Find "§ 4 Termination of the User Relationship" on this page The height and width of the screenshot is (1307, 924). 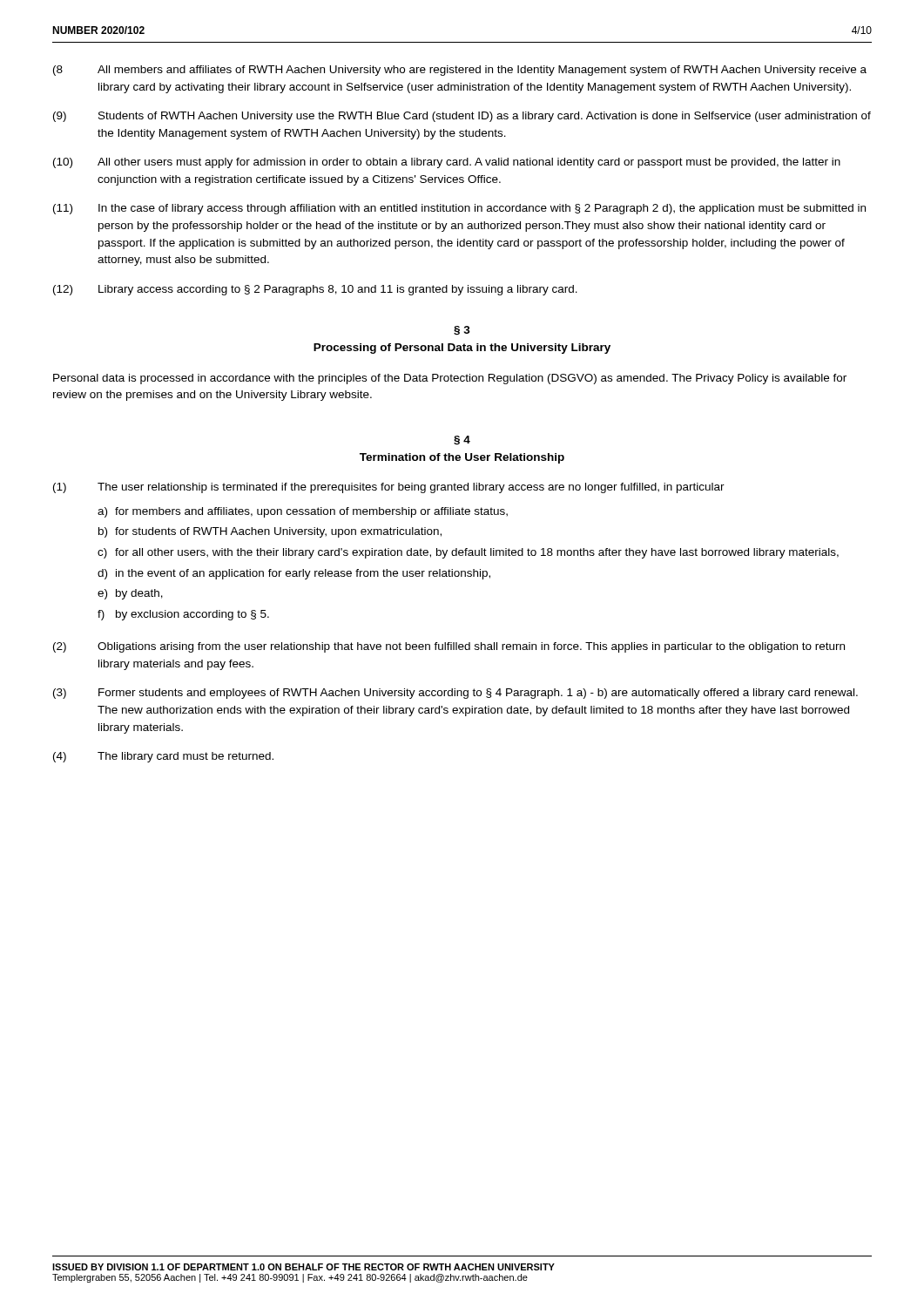pos(462,449)
